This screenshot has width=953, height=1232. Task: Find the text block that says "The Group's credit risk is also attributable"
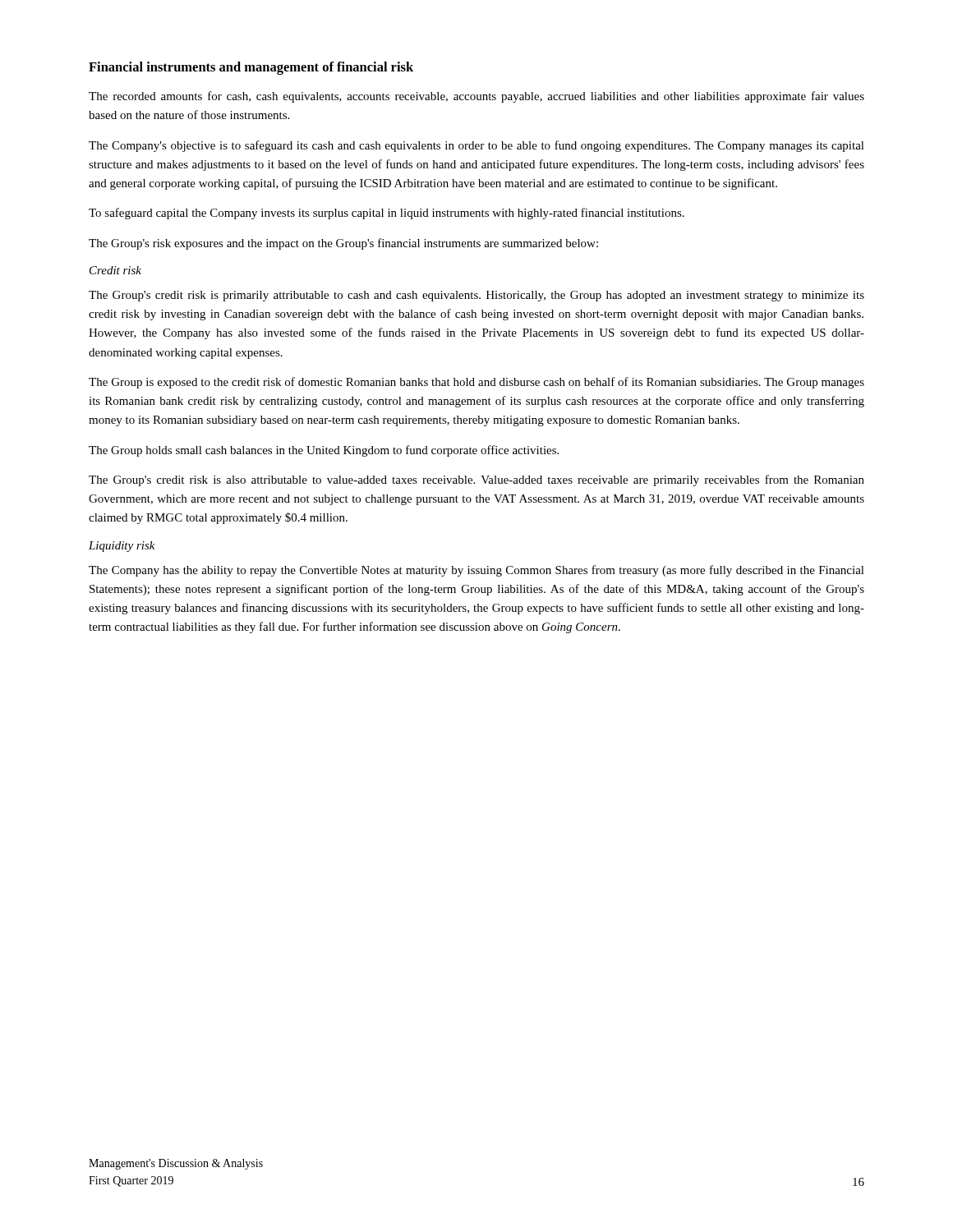476,499
